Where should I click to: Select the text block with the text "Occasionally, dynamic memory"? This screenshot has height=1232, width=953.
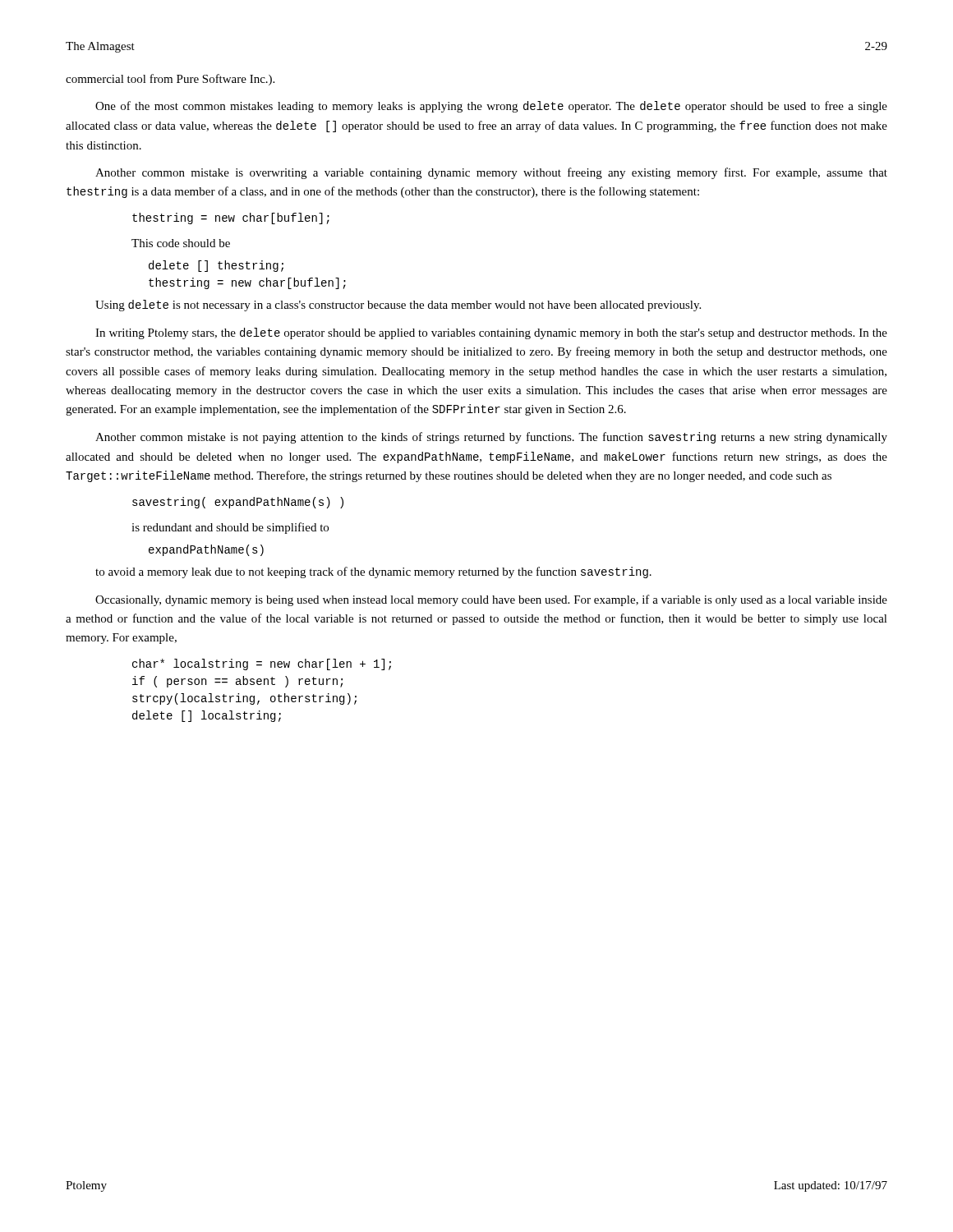[x=476, y=619]
